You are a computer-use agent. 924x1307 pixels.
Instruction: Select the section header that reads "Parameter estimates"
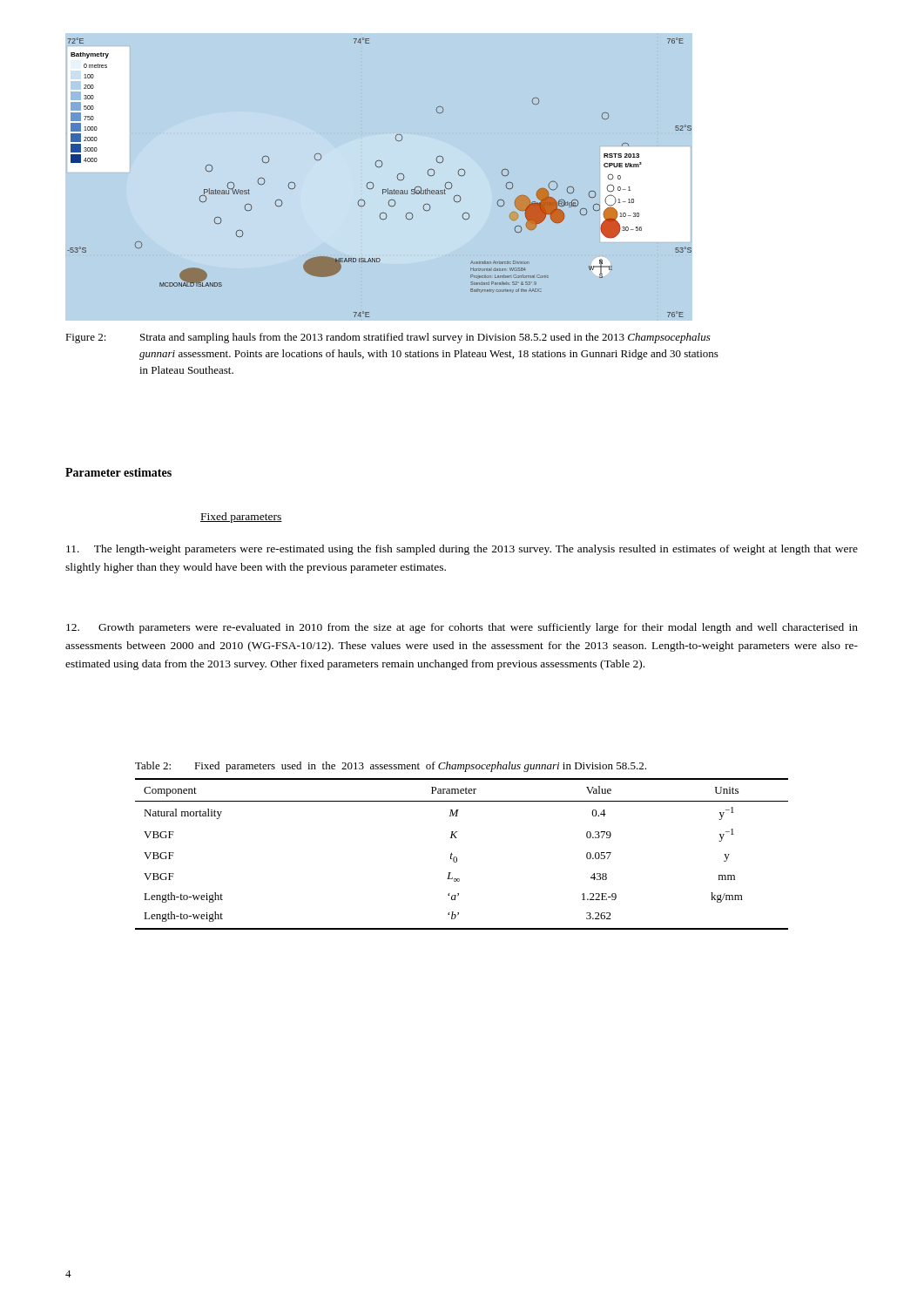pyautogui.click(x=119, y=473)
